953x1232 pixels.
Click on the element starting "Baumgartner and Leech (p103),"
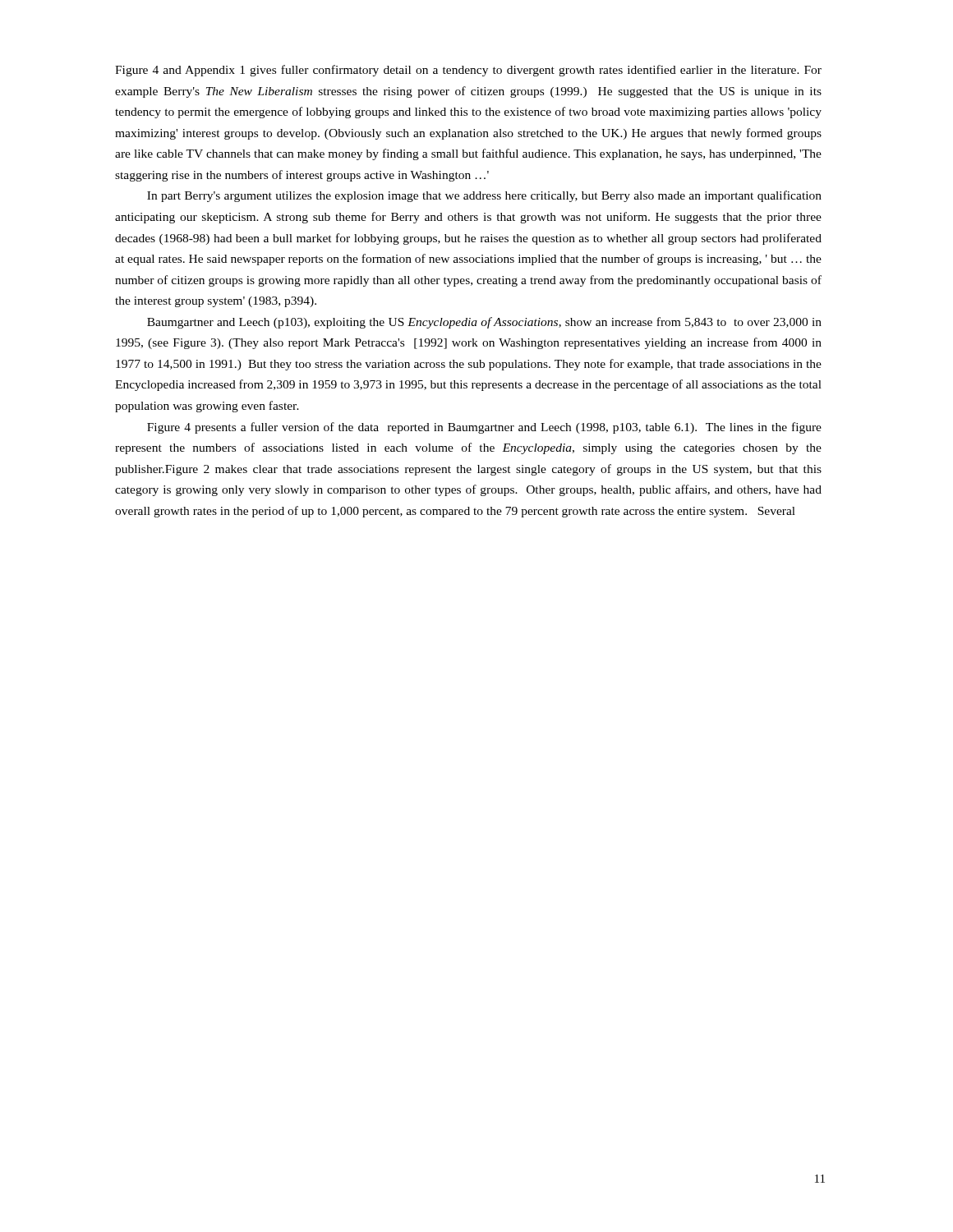[468, 364]
